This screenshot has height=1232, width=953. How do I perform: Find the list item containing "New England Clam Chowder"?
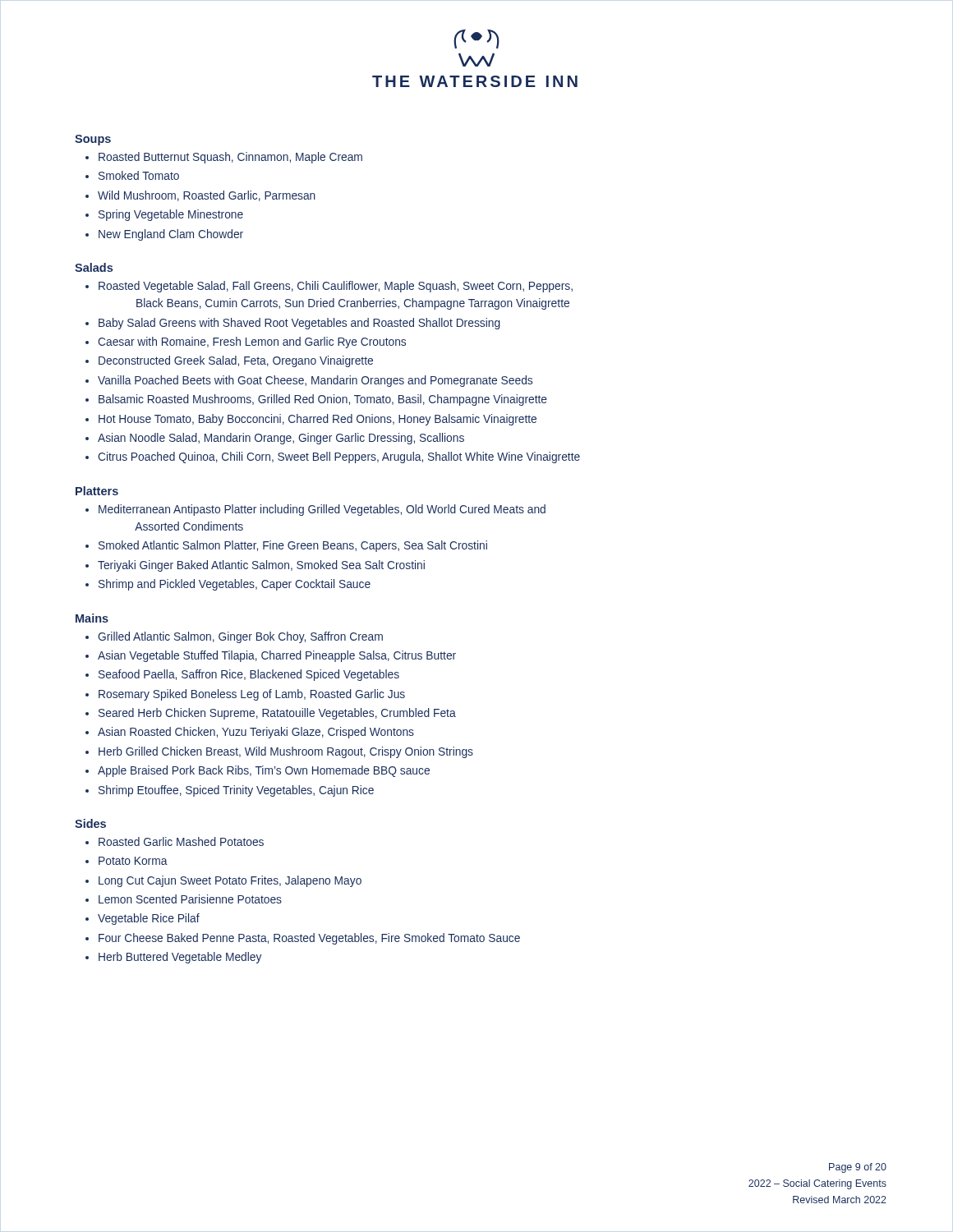164,235
